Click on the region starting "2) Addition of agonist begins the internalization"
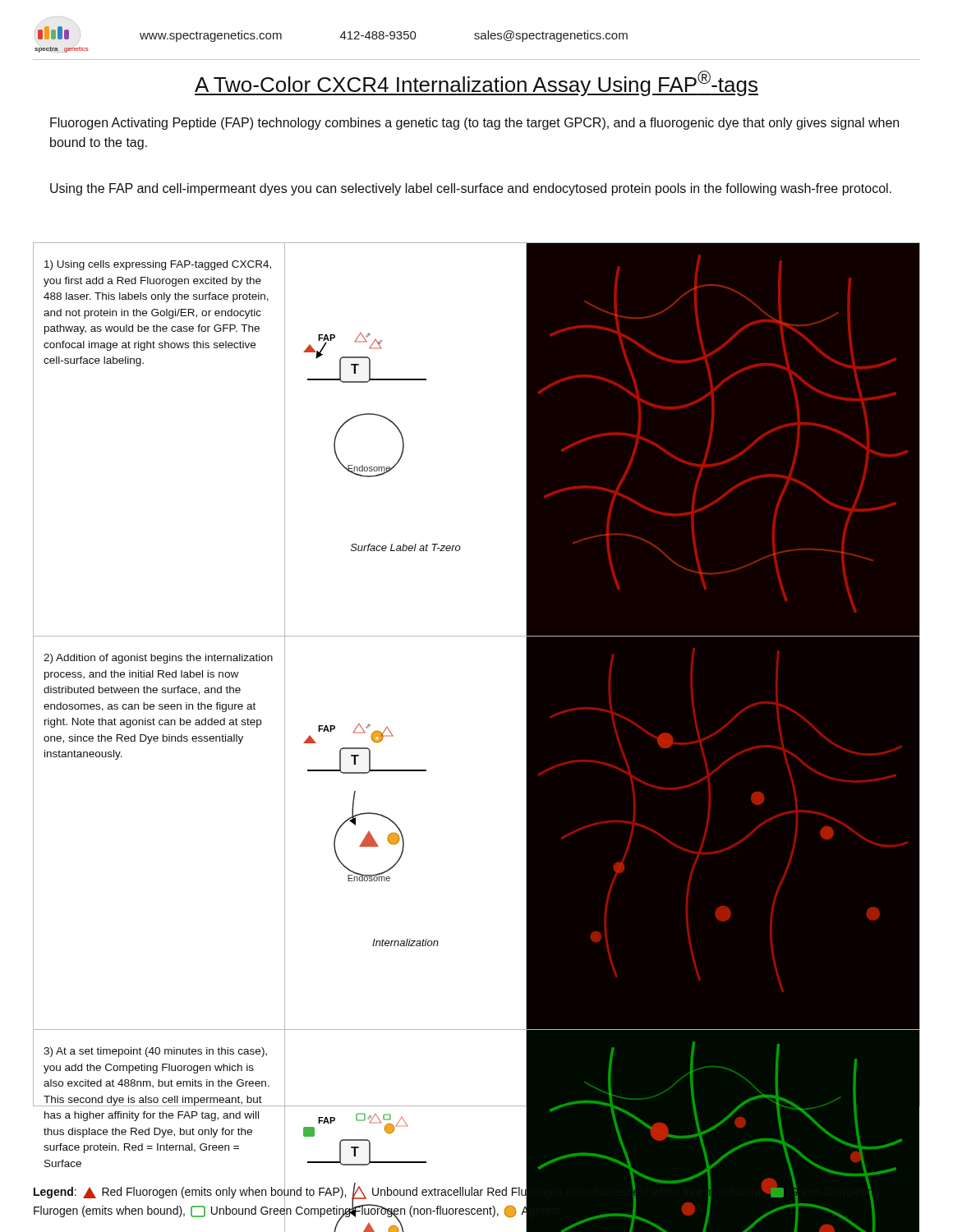Viewport: 953px width, 1232px height. coord(158,706)
